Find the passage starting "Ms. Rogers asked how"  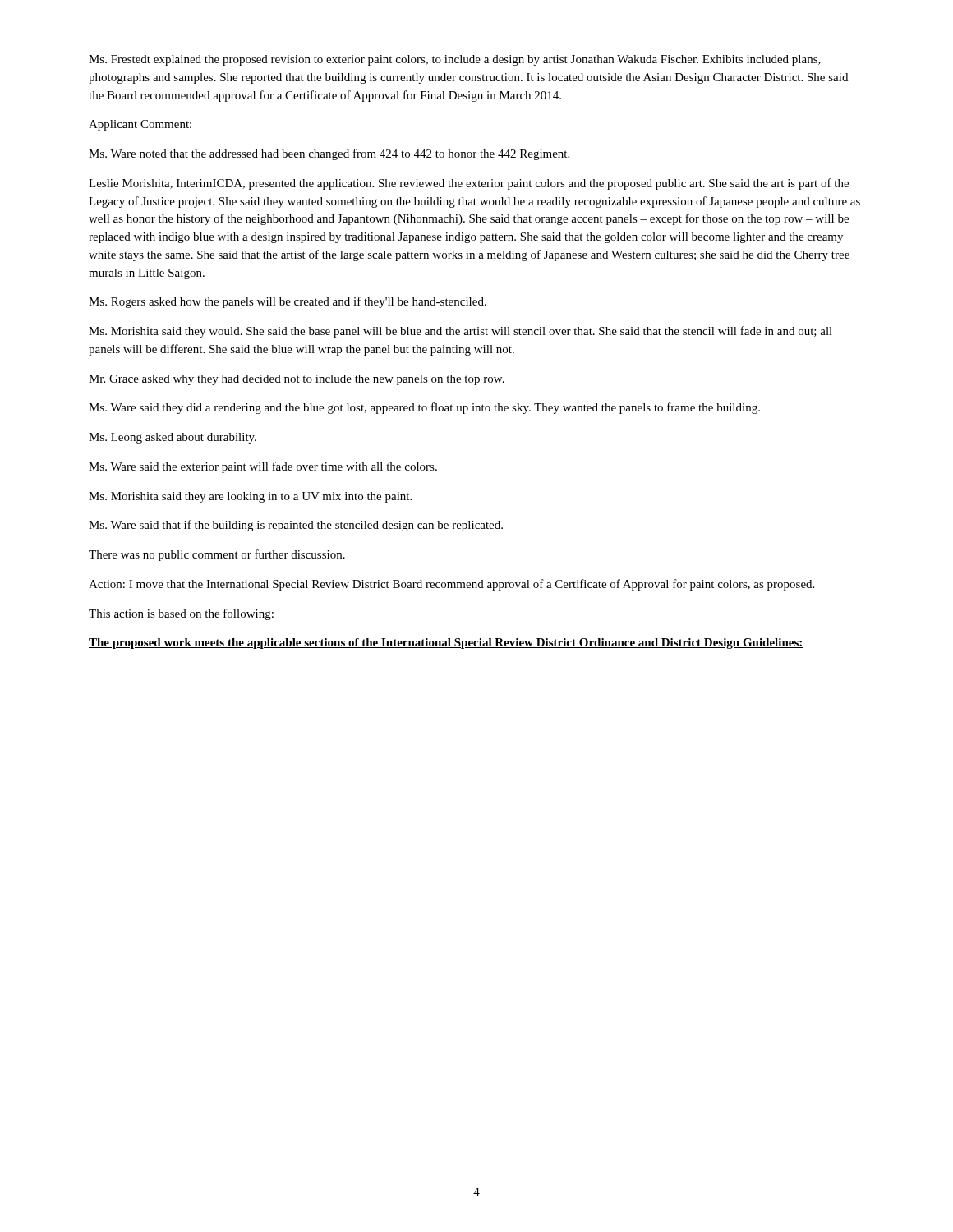(288, 302)
